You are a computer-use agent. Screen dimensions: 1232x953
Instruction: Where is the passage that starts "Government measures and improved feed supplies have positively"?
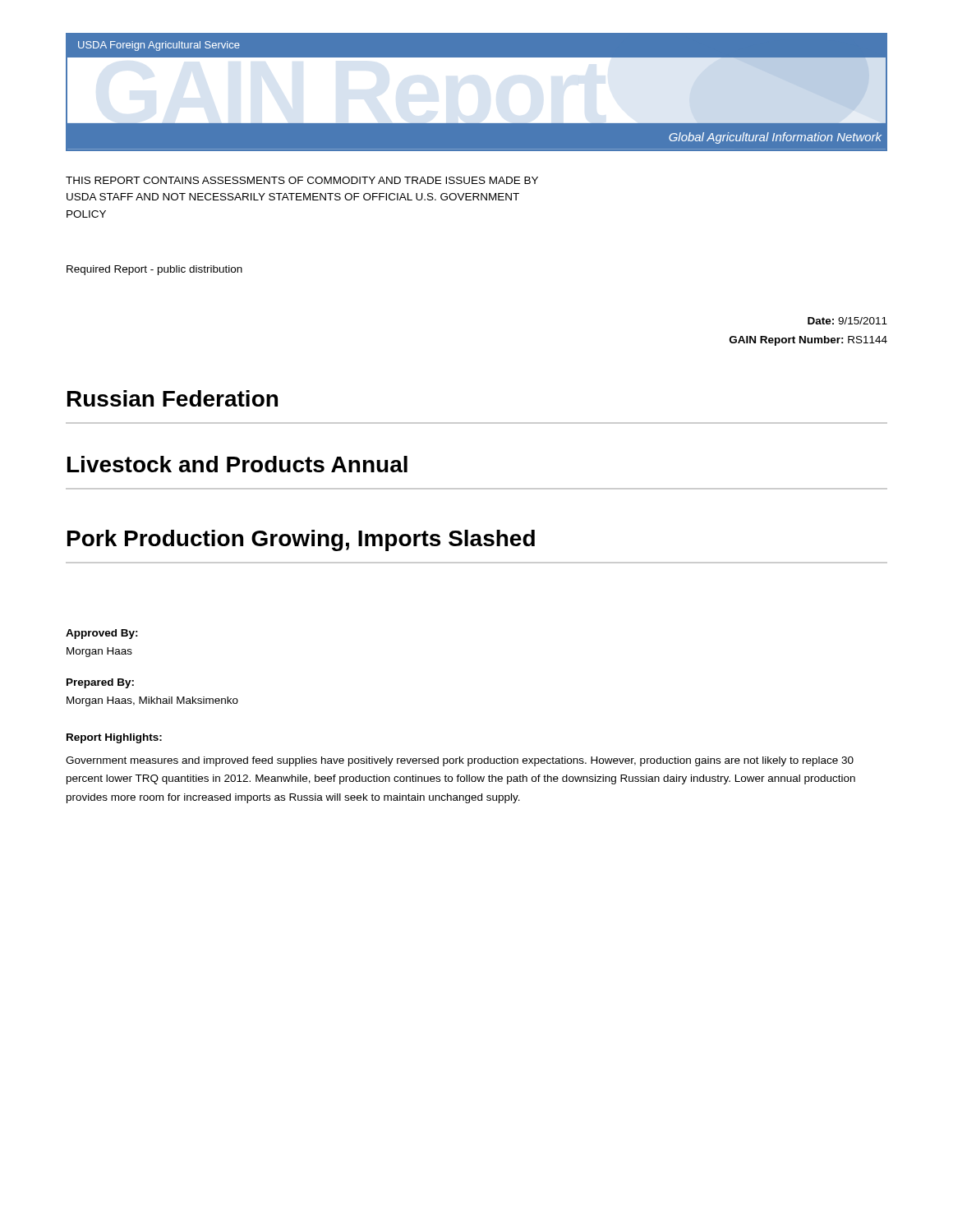pyautogui.click(x=461, y=778)
